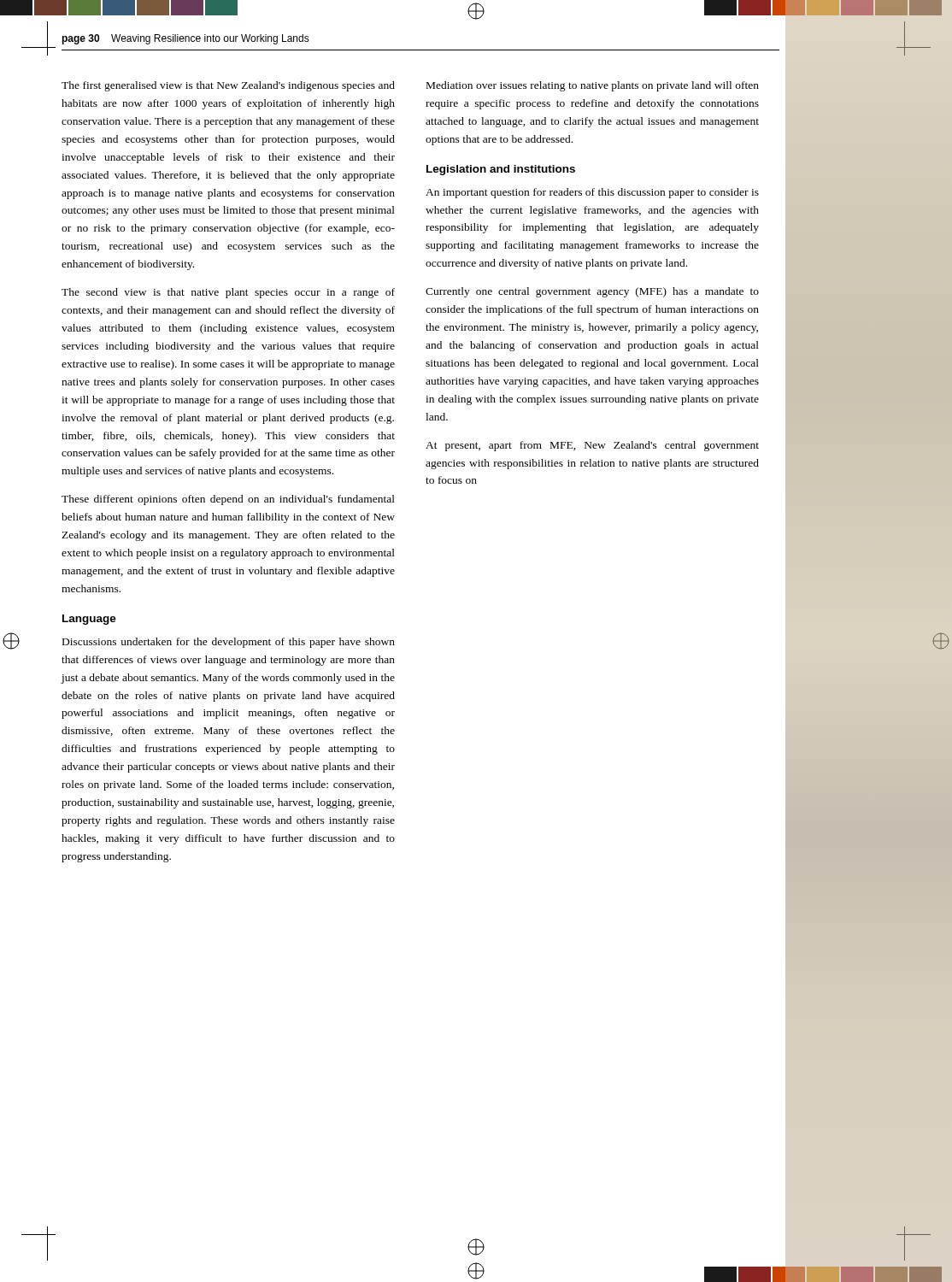Click on the element starting "The first generalised view is that"
Viewport: 952px width, 1282px height.
[x=228, y=175]
